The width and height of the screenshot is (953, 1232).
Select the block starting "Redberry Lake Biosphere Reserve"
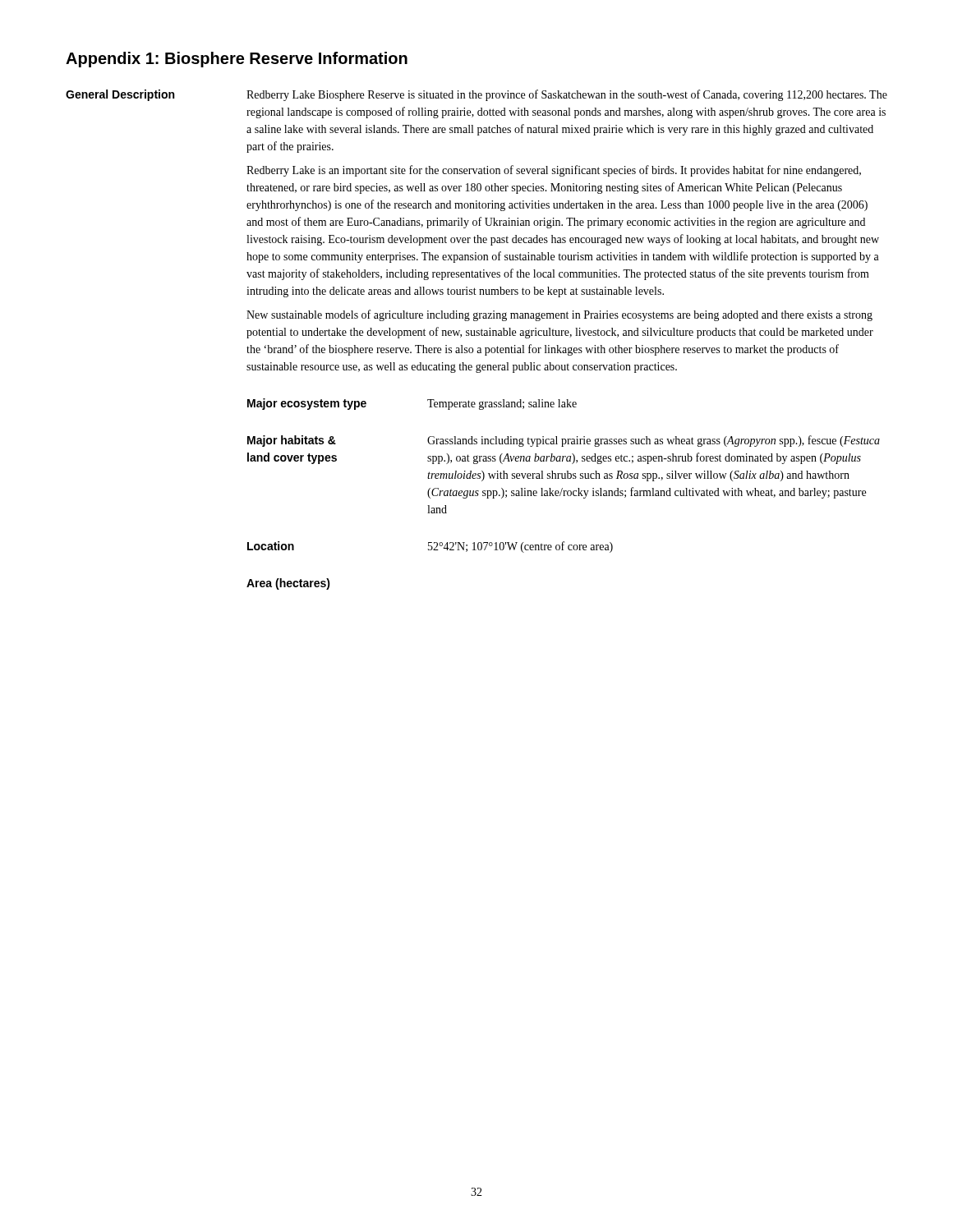coord(567,231)
